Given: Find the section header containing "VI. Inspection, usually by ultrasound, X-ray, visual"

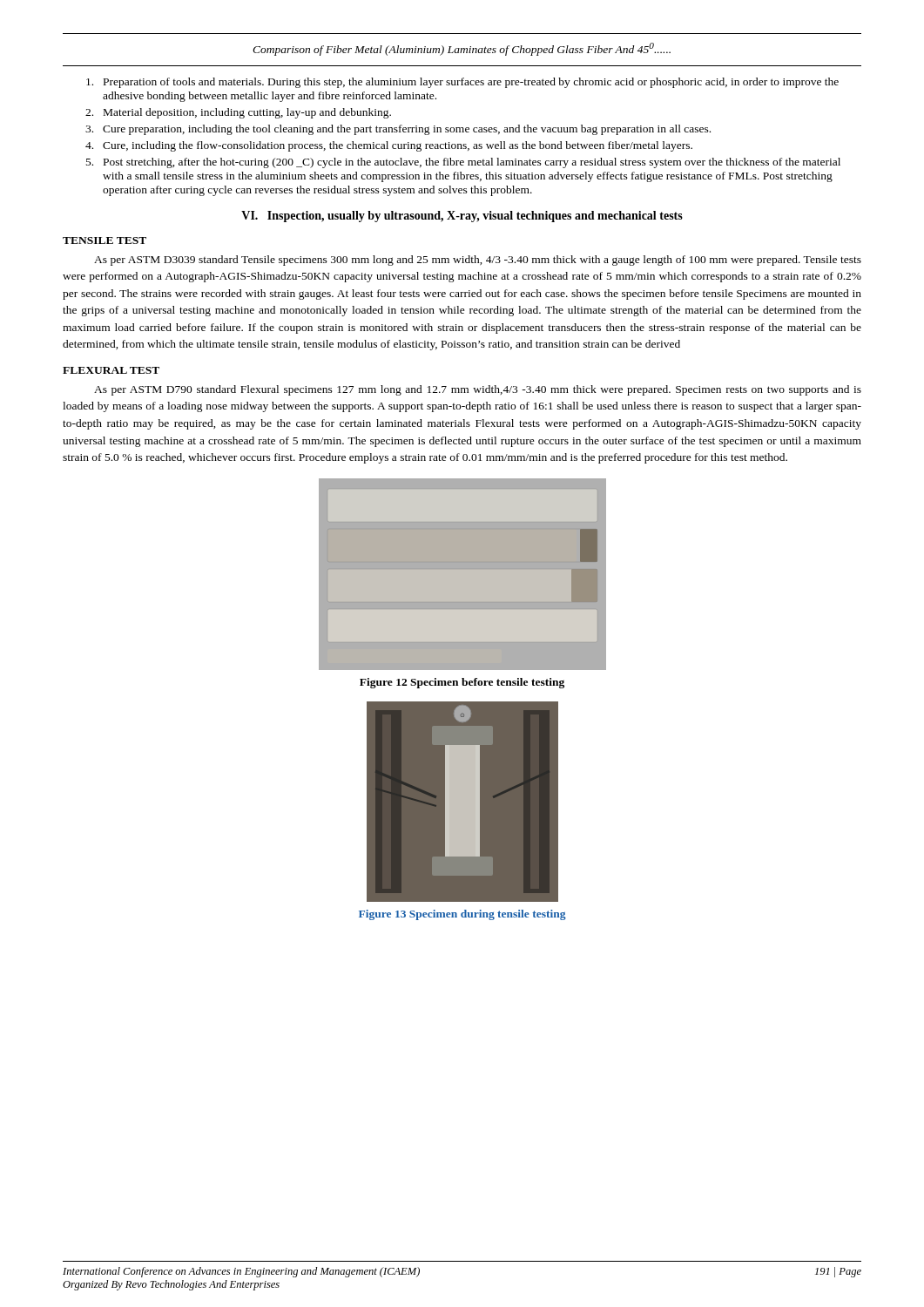Looking at the screenshot, I should 462,215.
